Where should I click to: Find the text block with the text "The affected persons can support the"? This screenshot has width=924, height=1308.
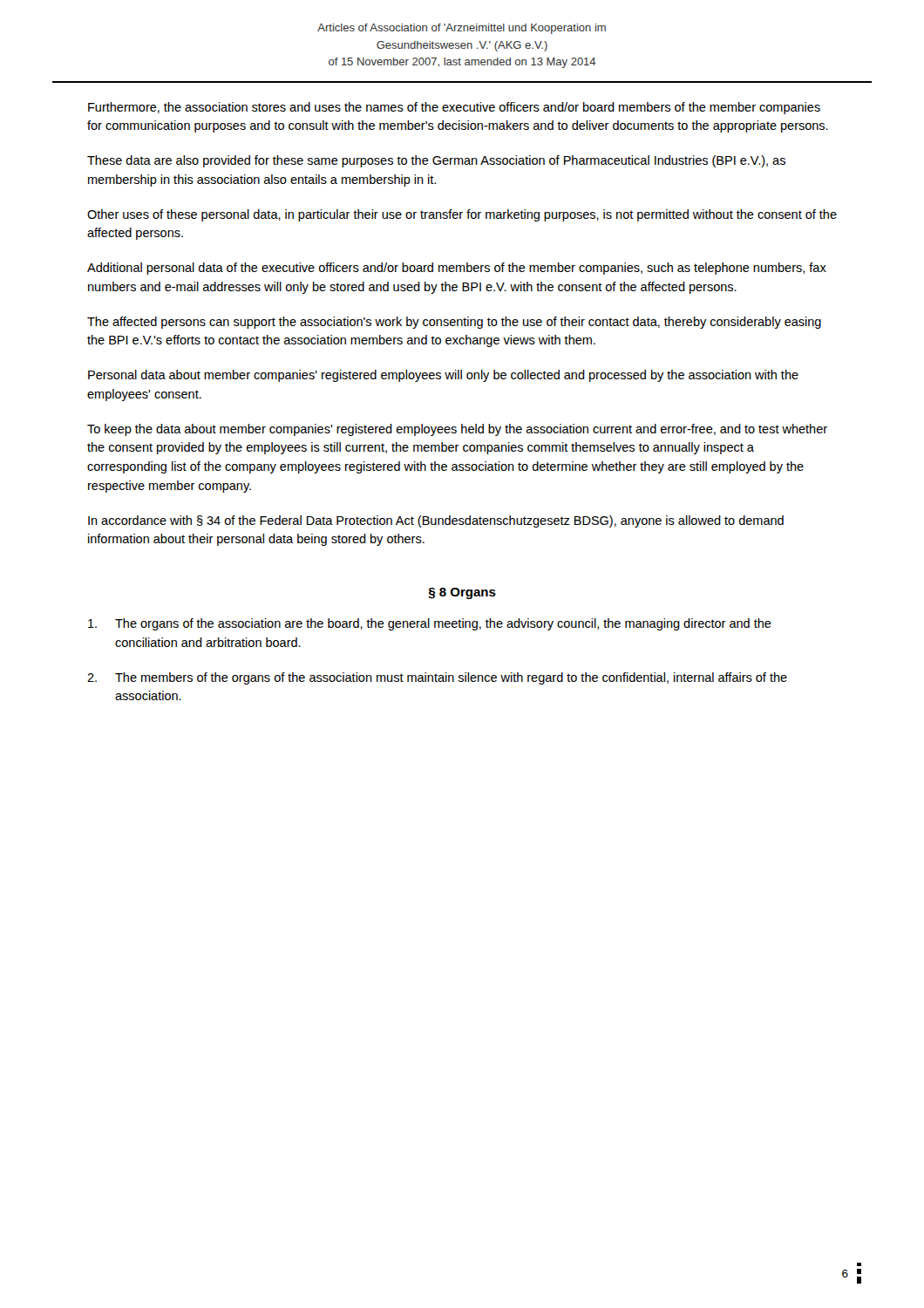[454, 331]
